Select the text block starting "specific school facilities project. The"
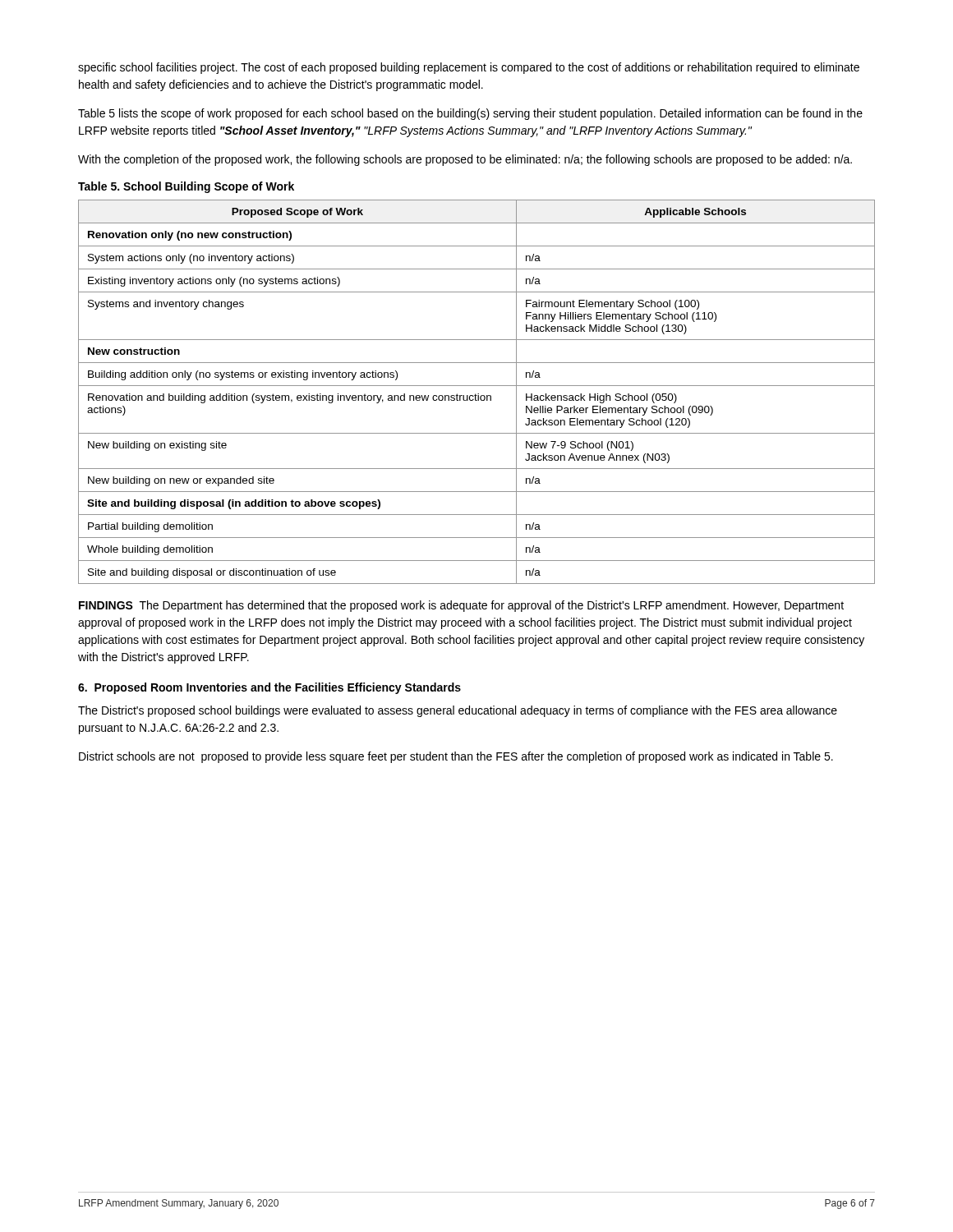 (469, 76)
